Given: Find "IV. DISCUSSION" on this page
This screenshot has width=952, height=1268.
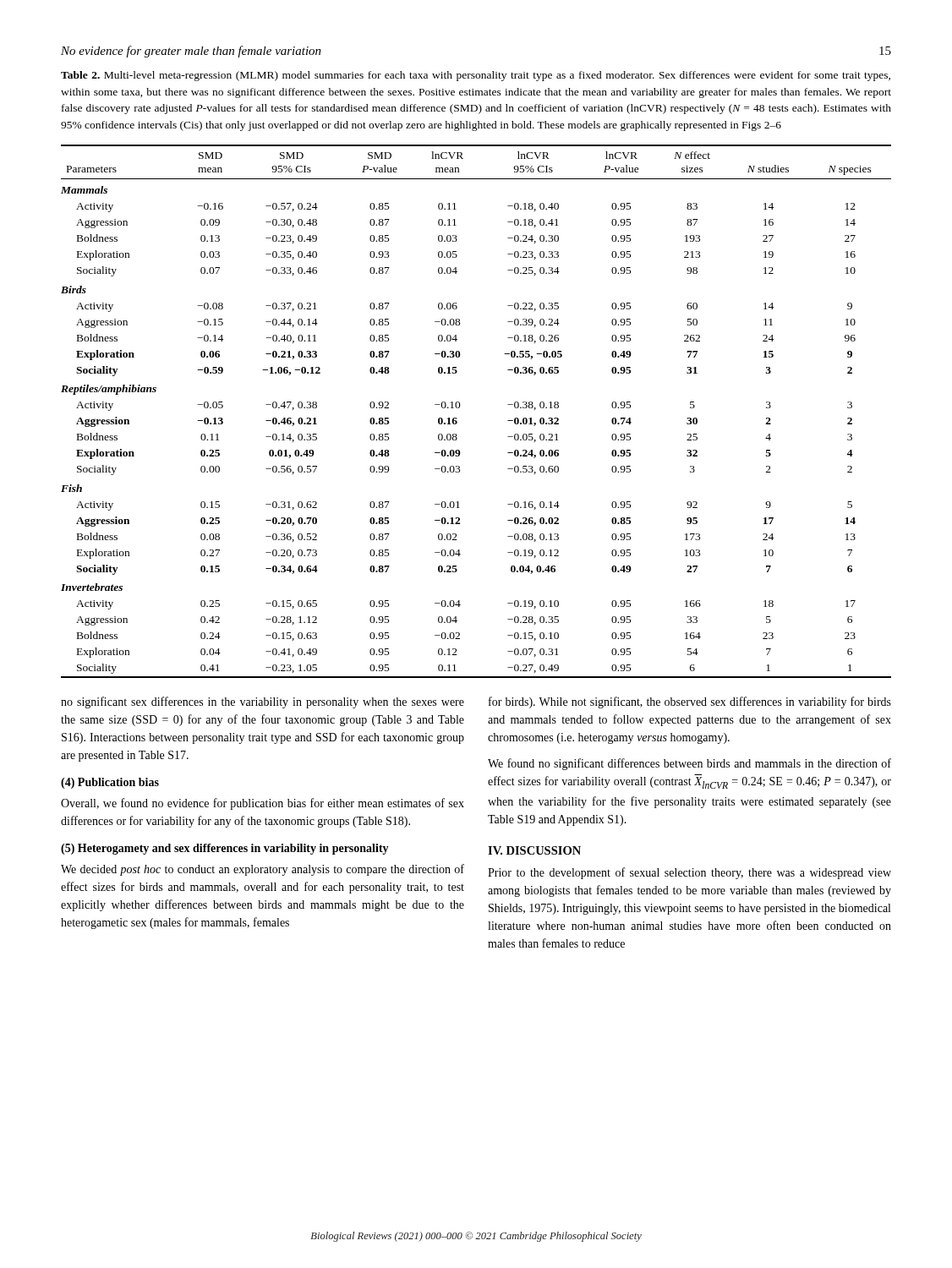Looking at the screenshot, I should pyautogui.click(x=534, y=850).
